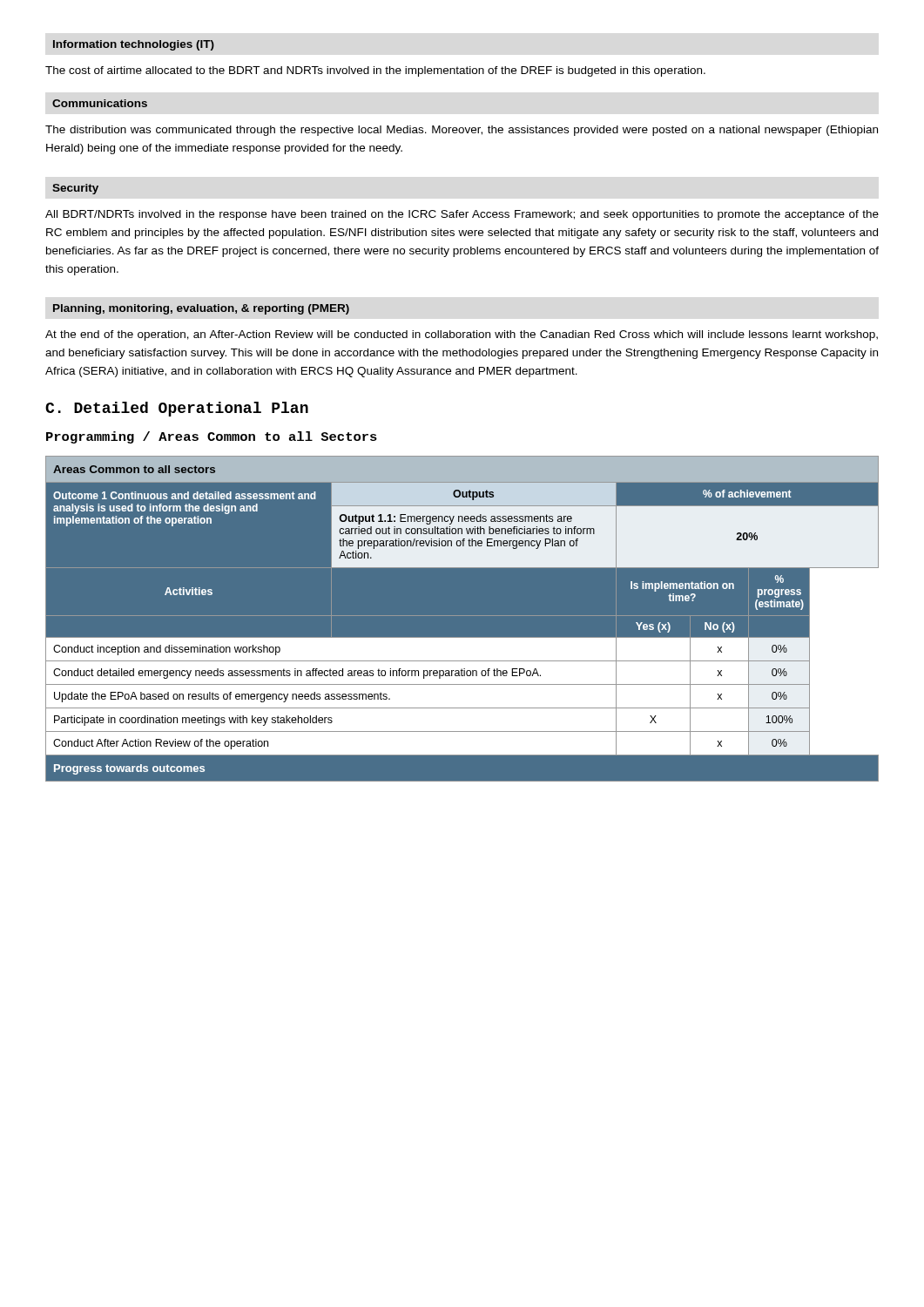Point to the block beginning "At the end of the"

click(462, 353)
